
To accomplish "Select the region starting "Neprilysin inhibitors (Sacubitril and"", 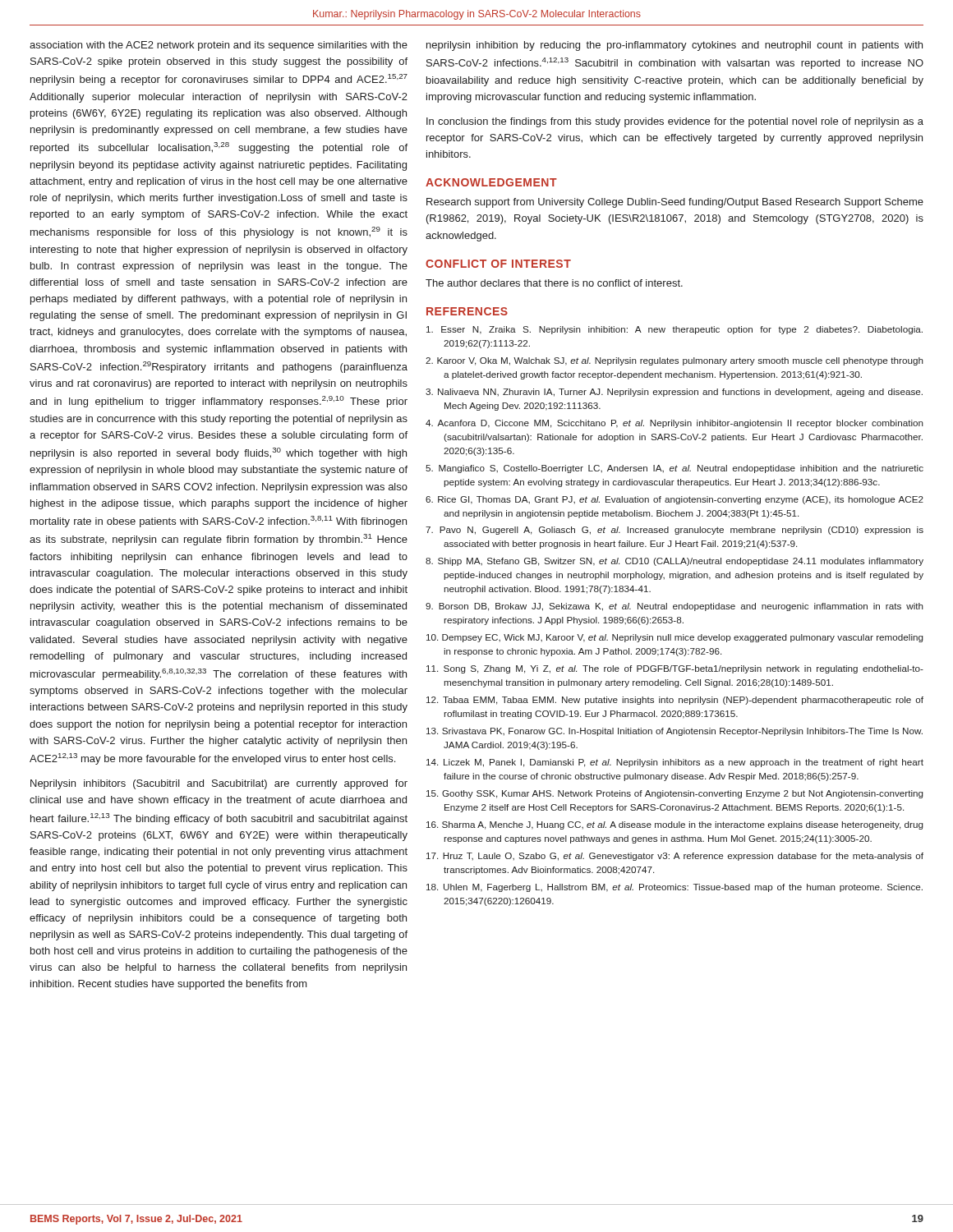I will [219, 884].
